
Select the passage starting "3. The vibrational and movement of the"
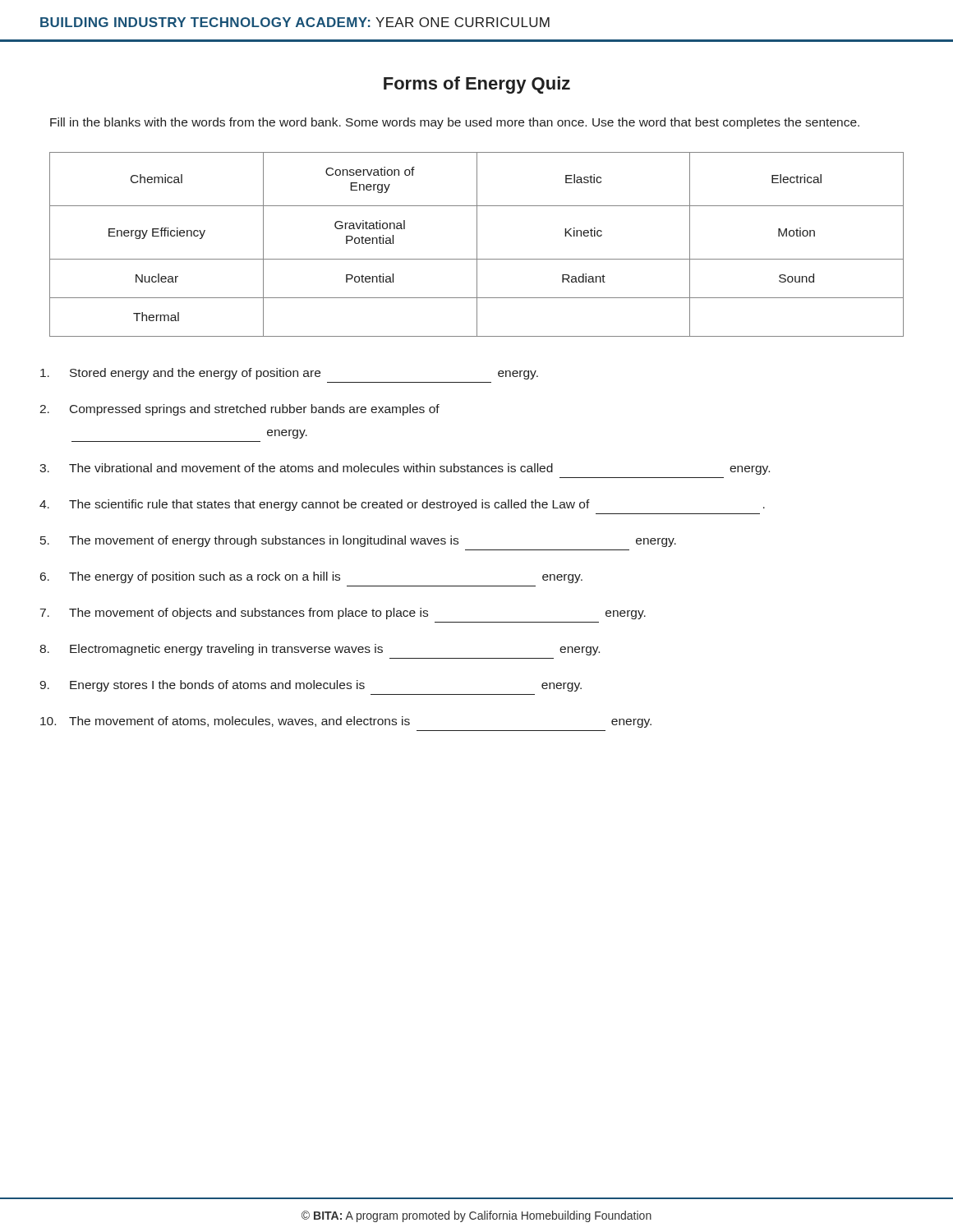point(472,468)
